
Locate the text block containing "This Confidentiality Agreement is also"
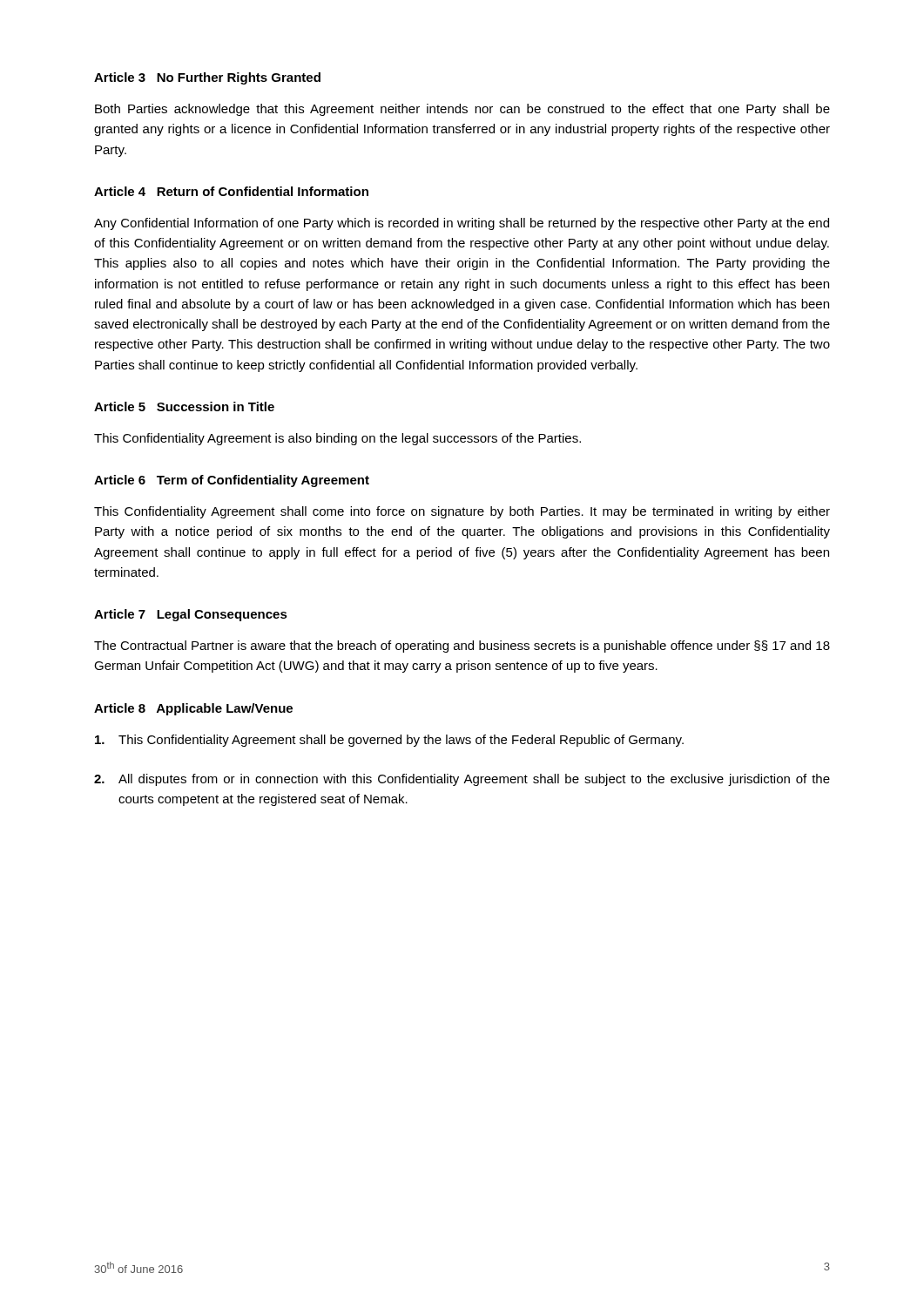(x=338, y=438)
